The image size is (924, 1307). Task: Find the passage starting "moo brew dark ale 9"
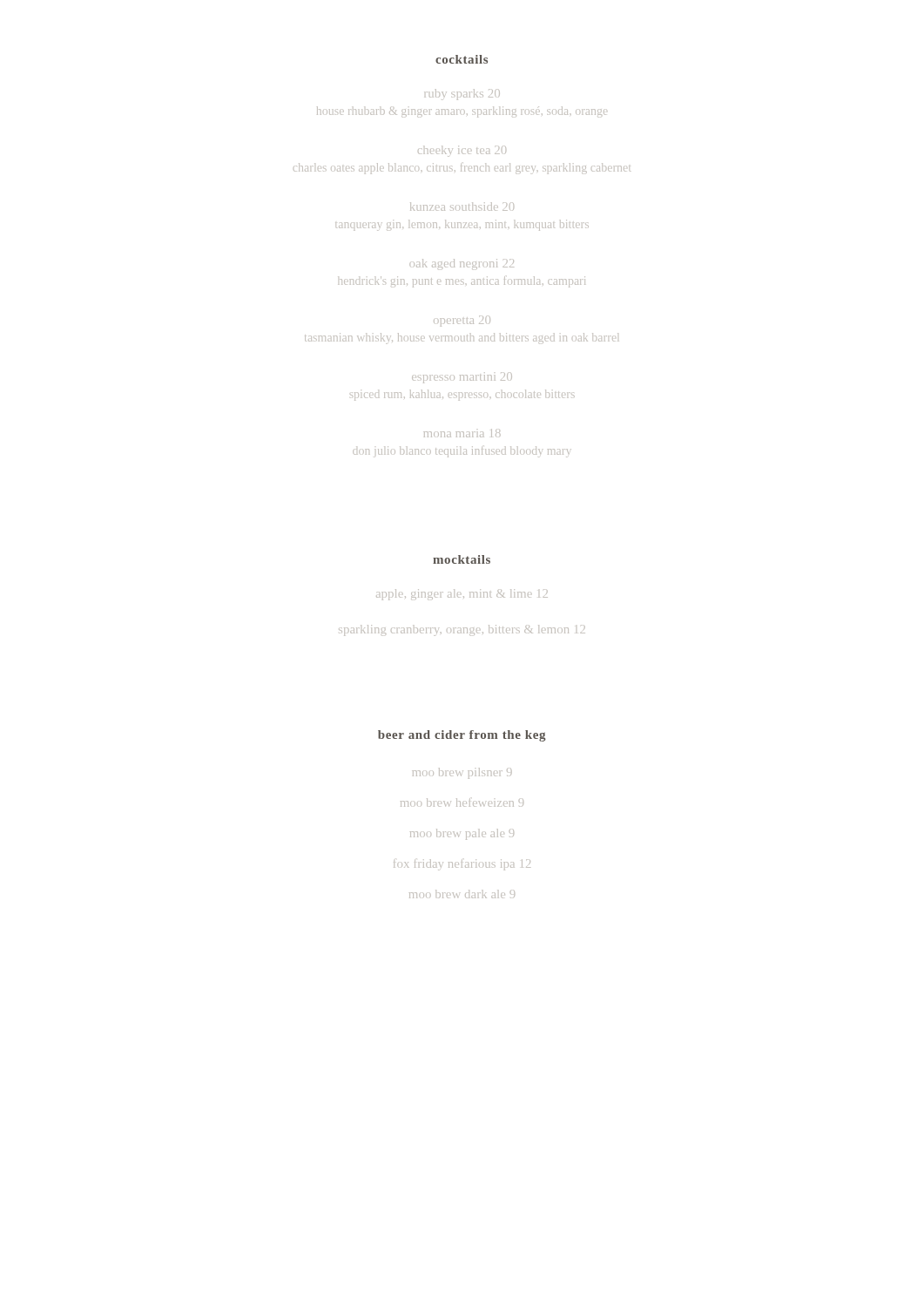point(462,894)
